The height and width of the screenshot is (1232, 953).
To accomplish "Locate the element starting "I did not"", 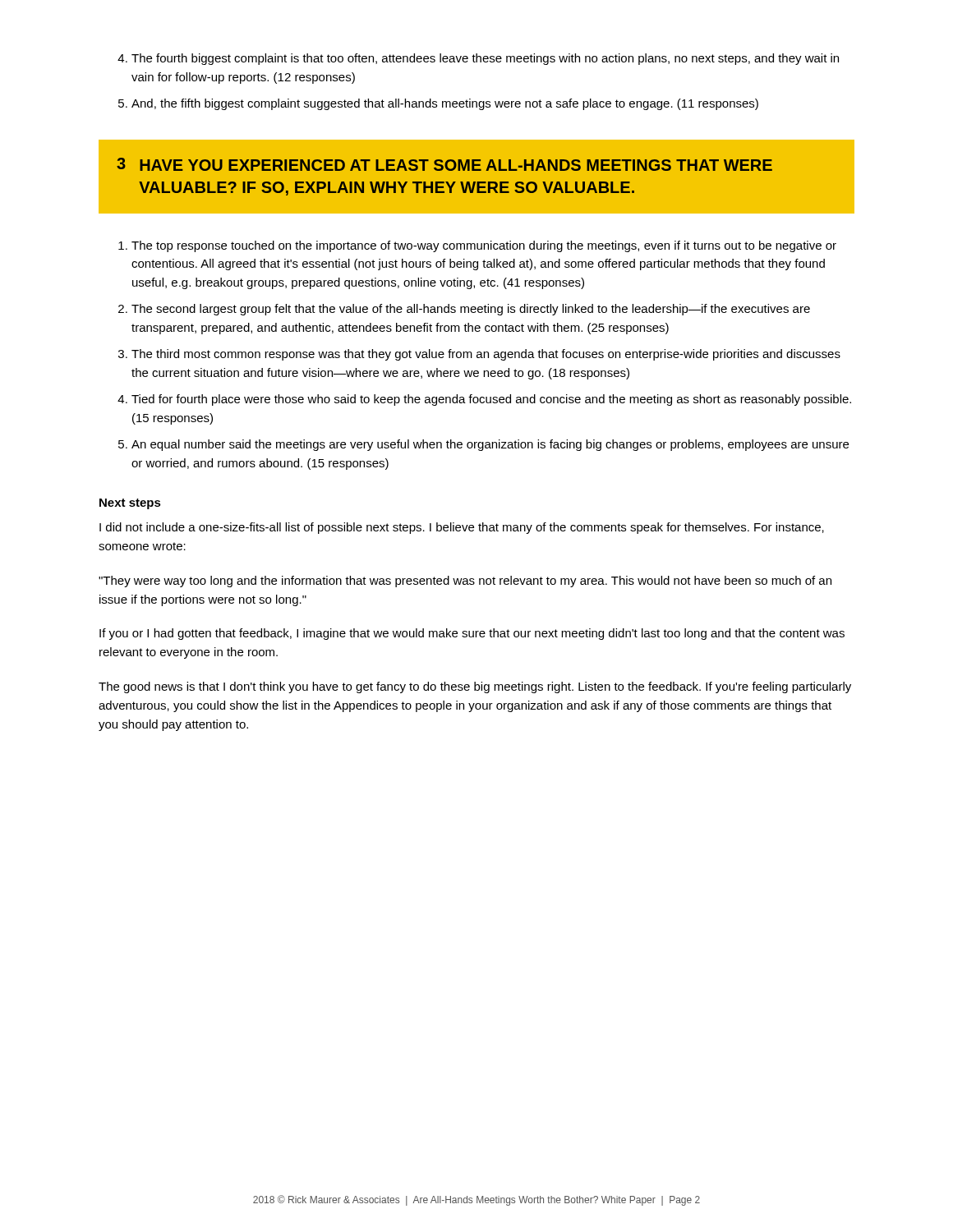I will 462,536.
